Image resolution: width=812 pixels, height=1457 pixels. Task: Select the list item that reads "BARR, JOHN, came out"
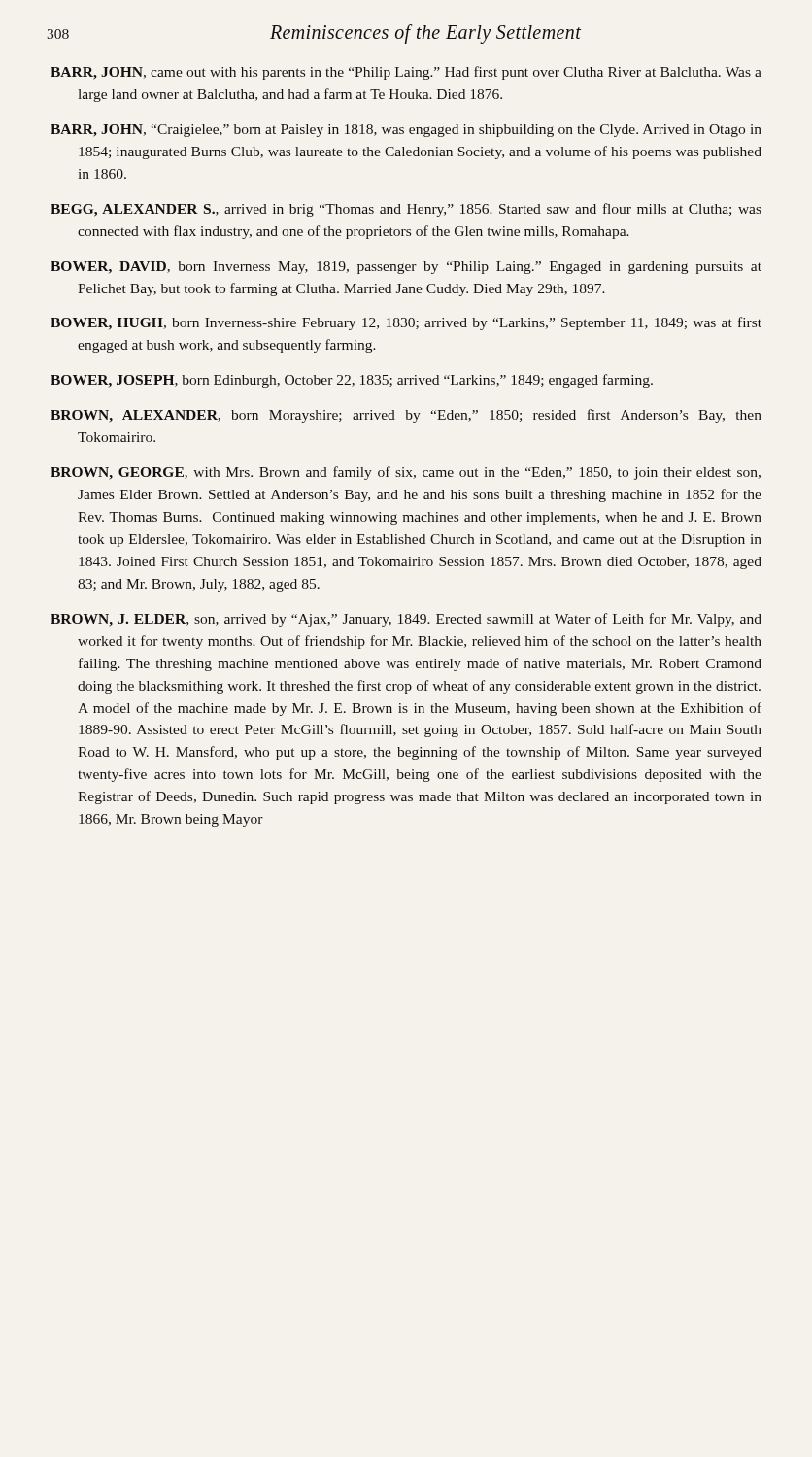click(406, 83)
